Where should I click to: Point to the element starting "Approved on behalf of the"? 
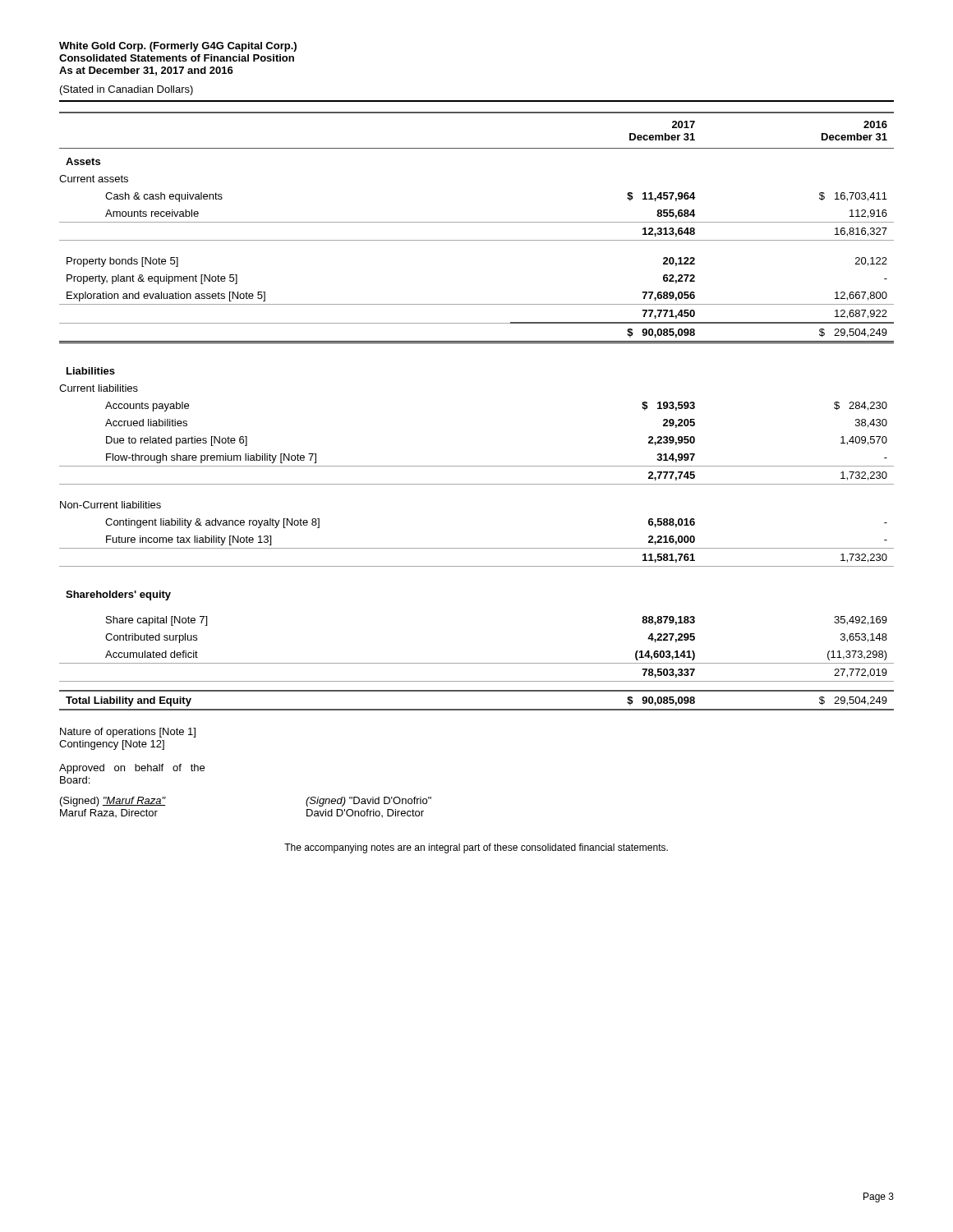coord(132,774)
